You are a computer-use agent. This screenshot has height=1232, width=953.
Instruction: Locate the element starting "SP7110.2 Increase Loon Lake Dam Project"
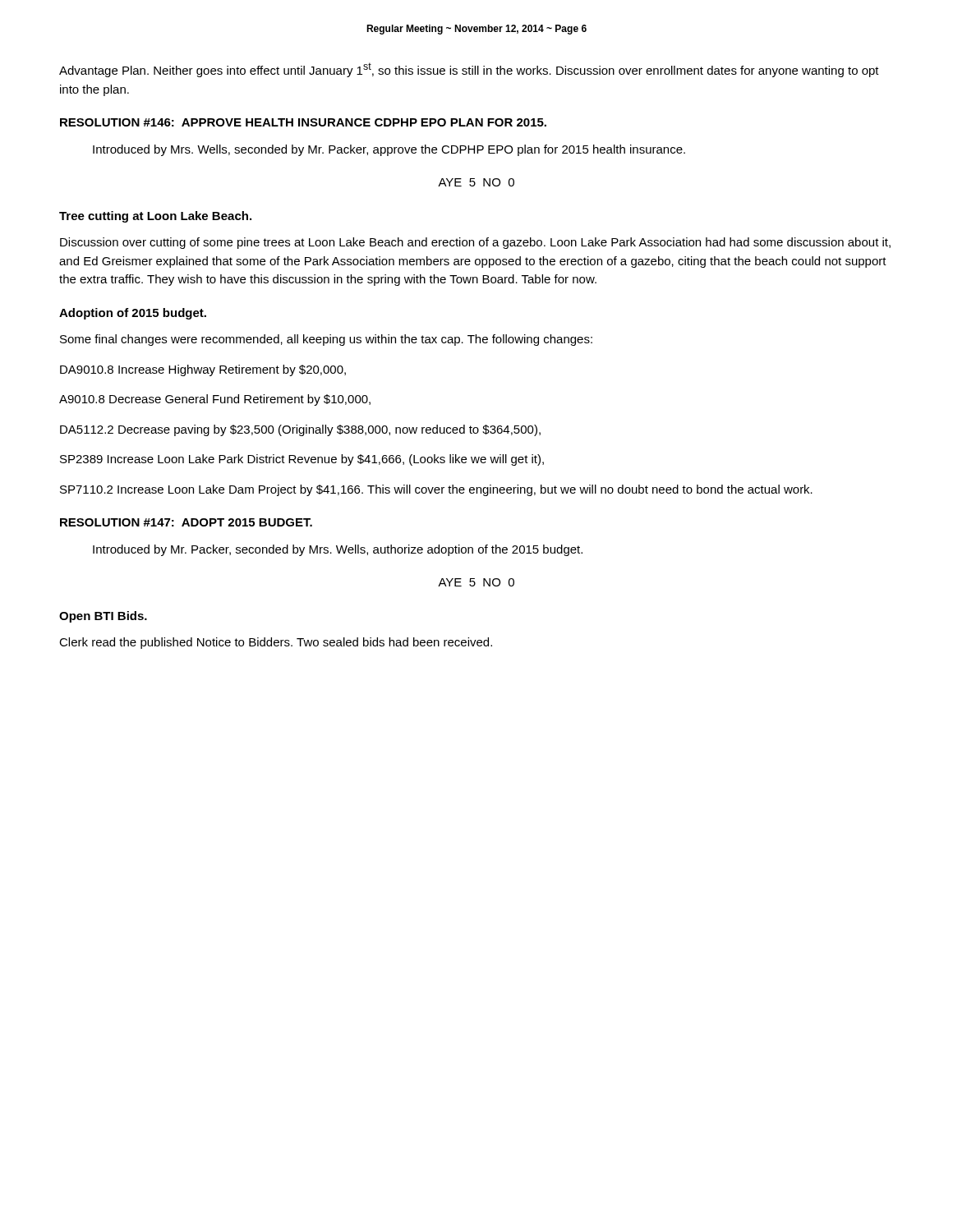tap(436, 489)
